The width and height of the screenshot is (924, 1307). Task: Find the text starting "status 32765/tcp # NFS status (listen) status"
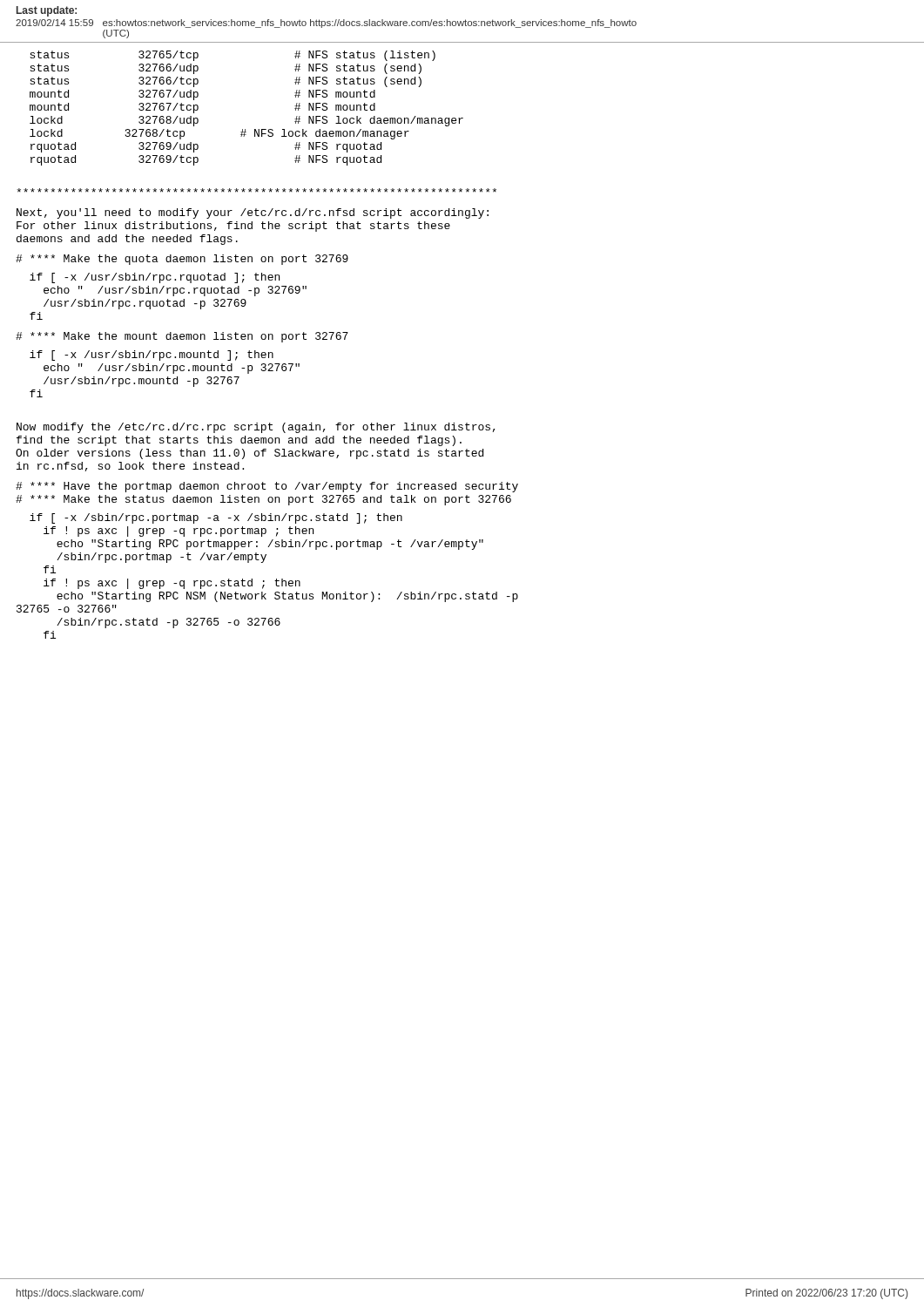click(x=47, y=55)
